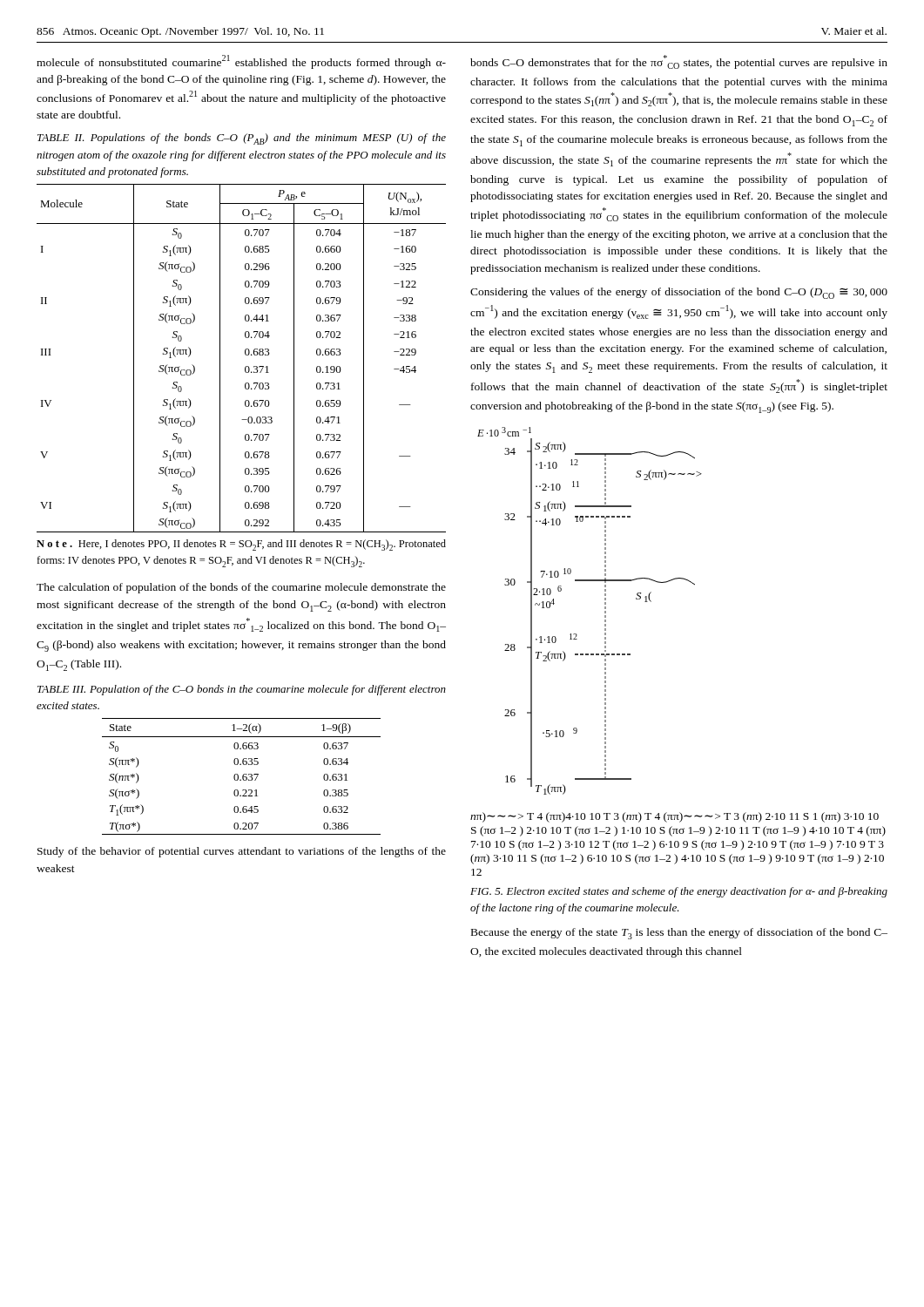Point to the passage starting "molecule of nonsubstituted"
Viewport: 924px width, 1307px height.
[241, 88]
